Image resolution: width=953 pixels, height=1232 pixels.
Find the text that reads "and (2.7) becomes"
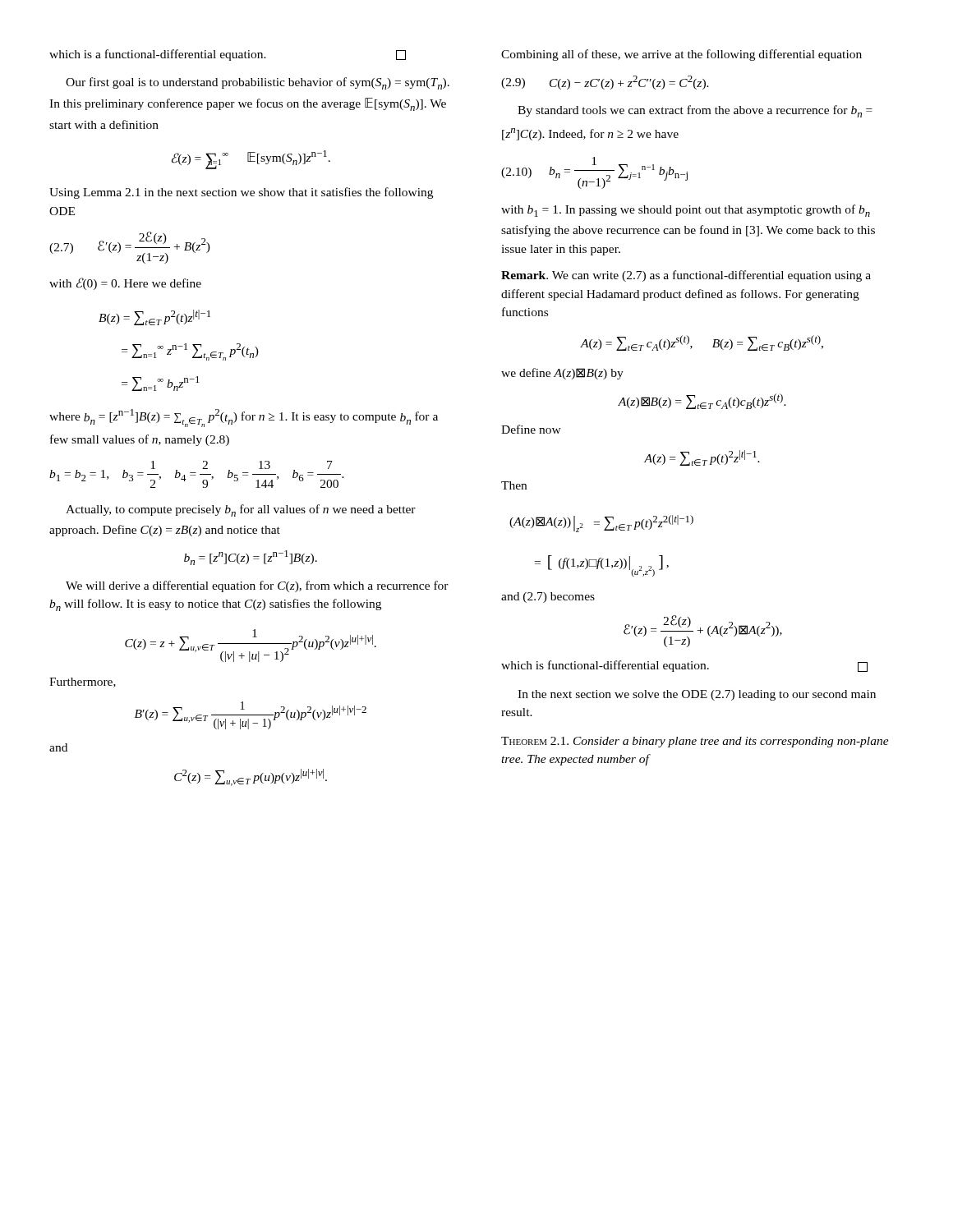coord(548,596)
